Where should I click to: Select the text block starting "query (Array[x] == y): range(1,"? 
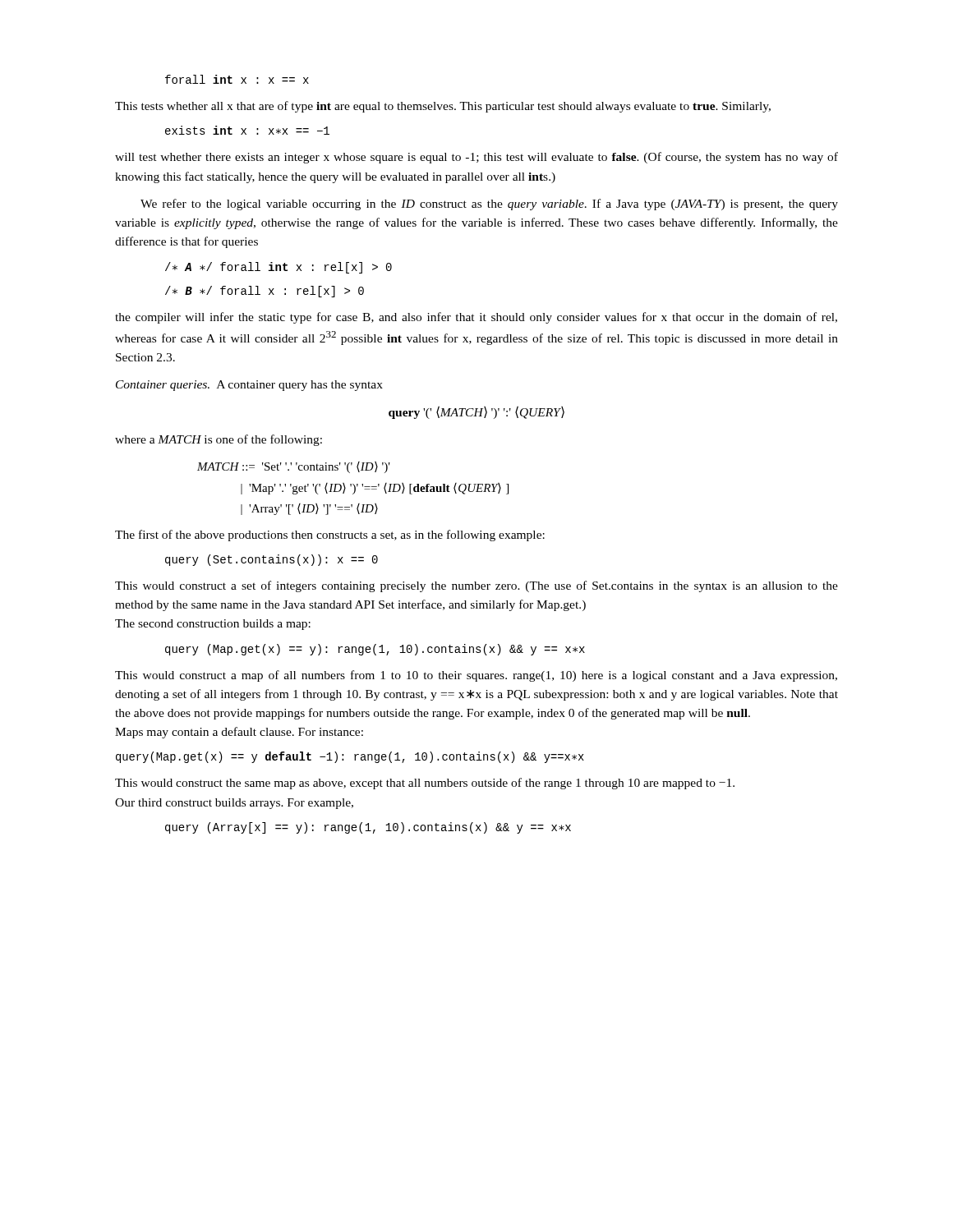[x=501, y=828]
